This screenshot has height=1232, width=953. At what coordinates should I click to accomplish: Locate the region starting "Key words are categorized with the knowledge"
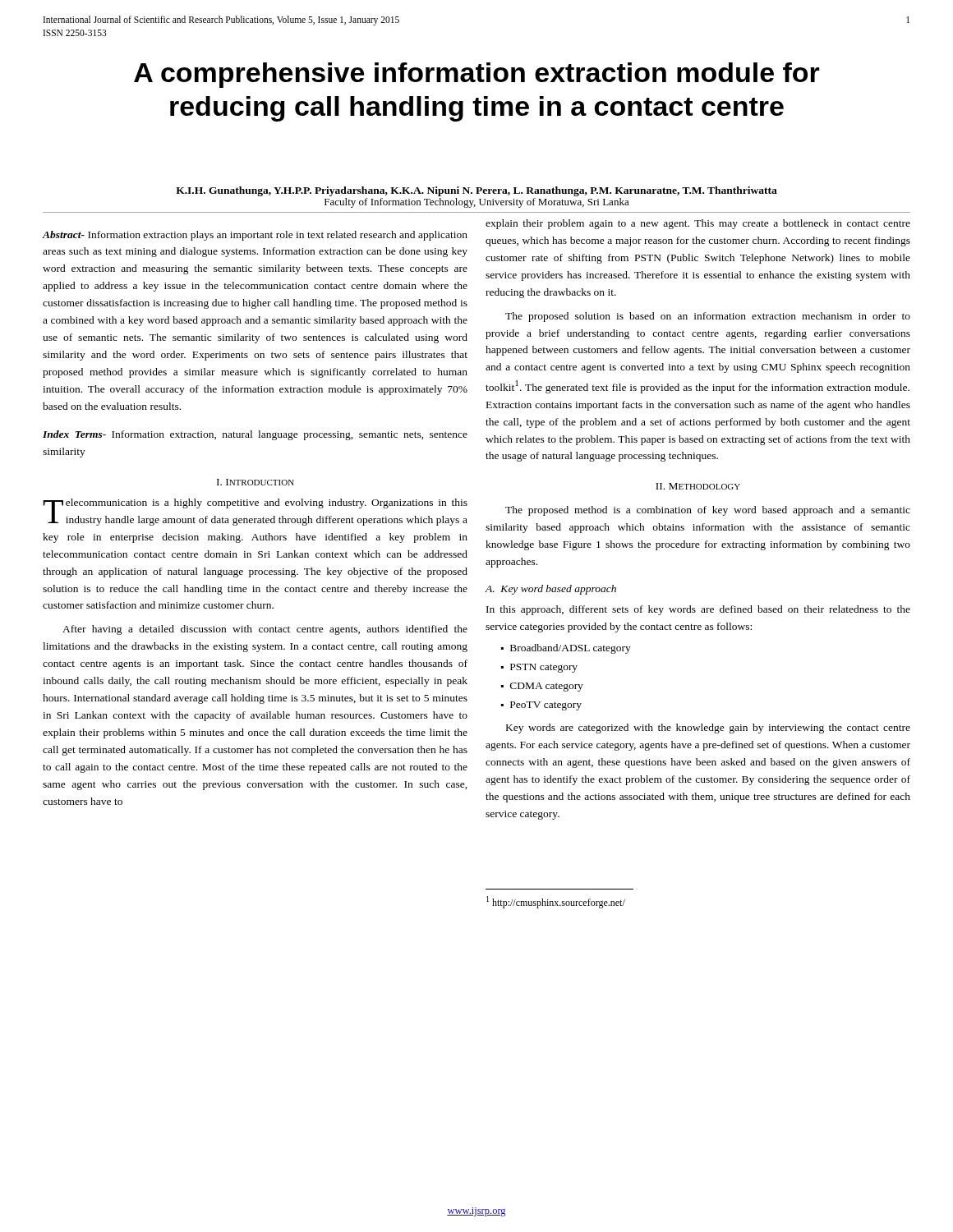698,771
